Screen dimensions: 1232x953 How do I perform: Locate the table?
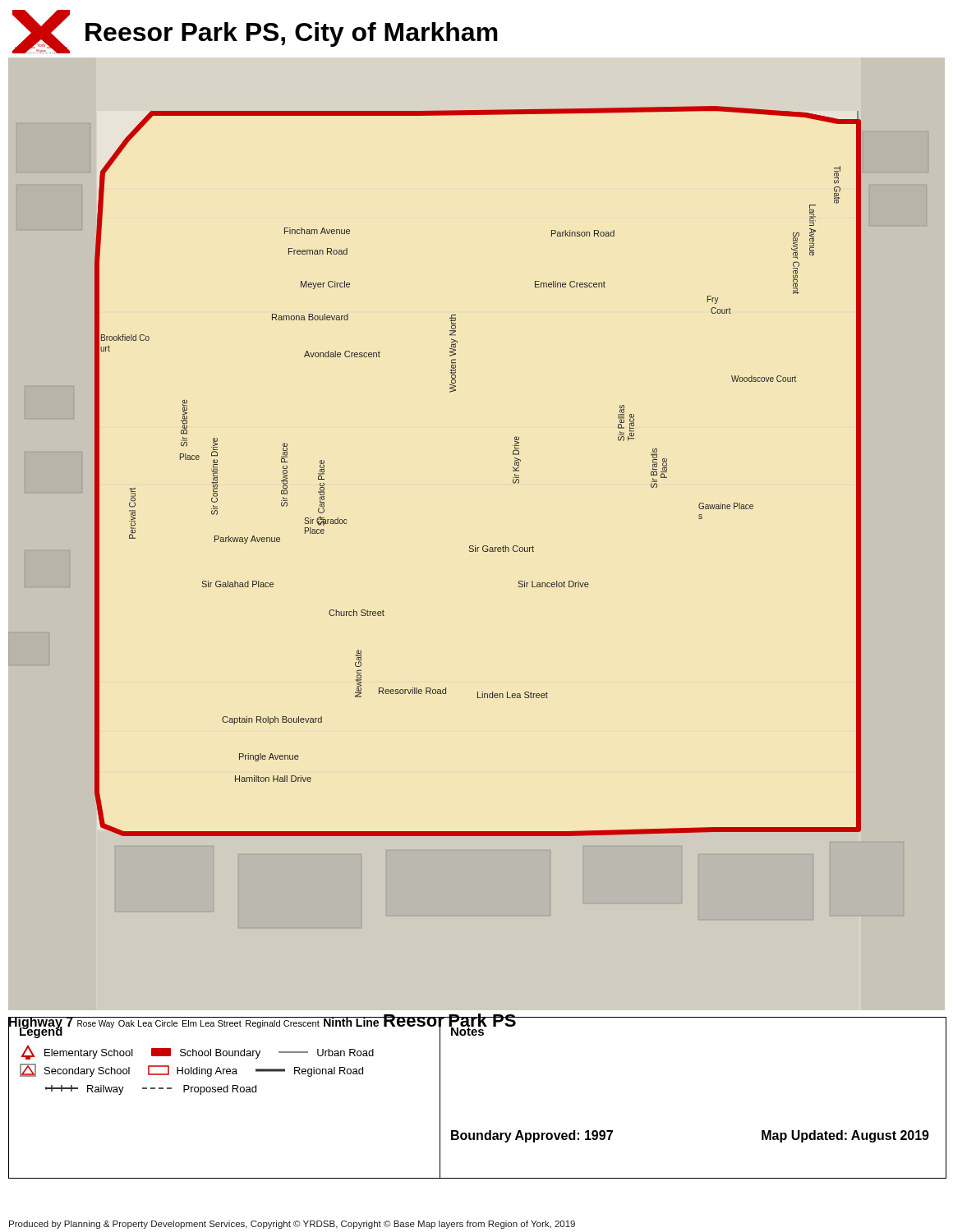point(477,1098)
